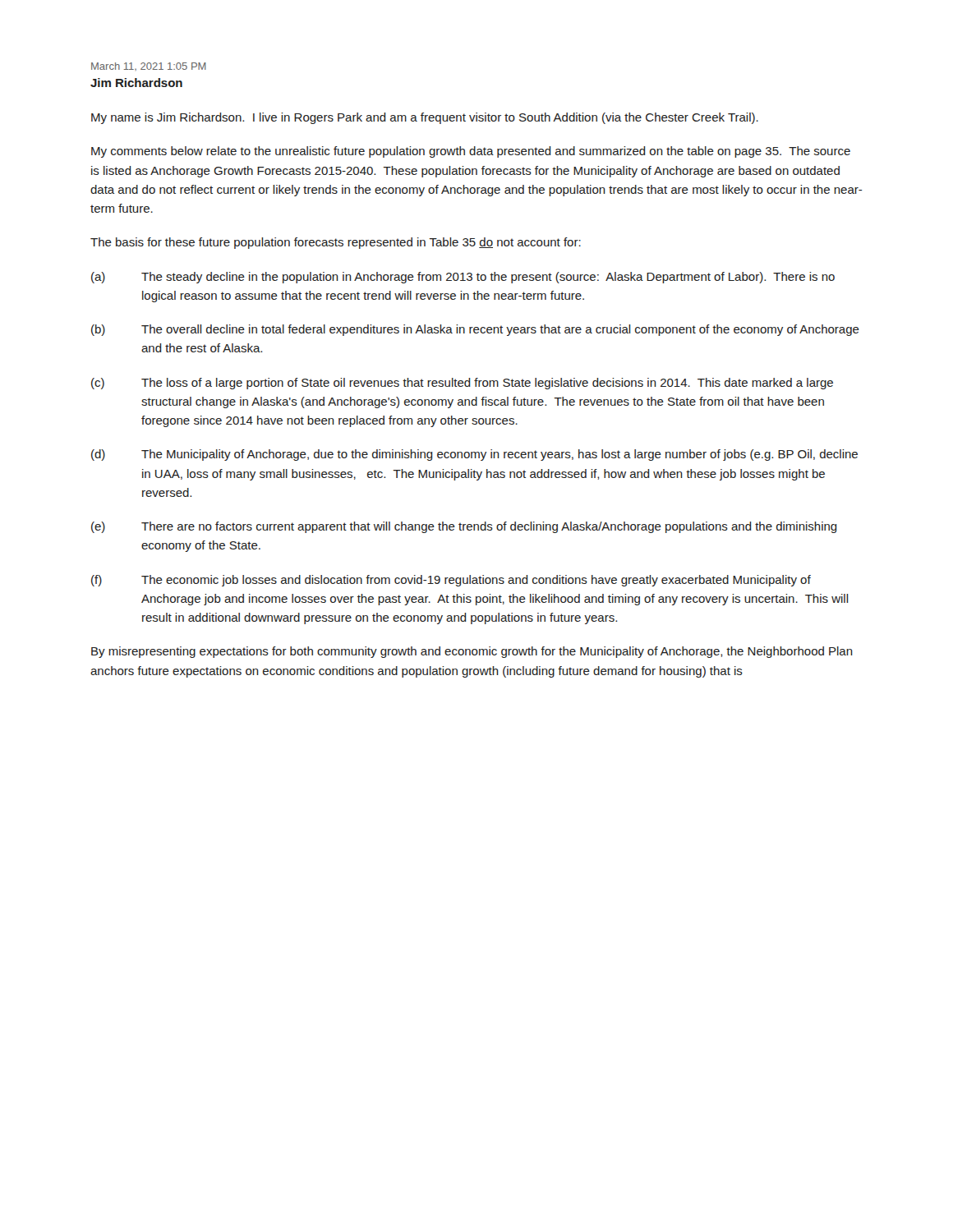Locate the text starting "By misrepresenting expectations for both community"
This screenshot has height=1232, width=953.
click(472, 661)
